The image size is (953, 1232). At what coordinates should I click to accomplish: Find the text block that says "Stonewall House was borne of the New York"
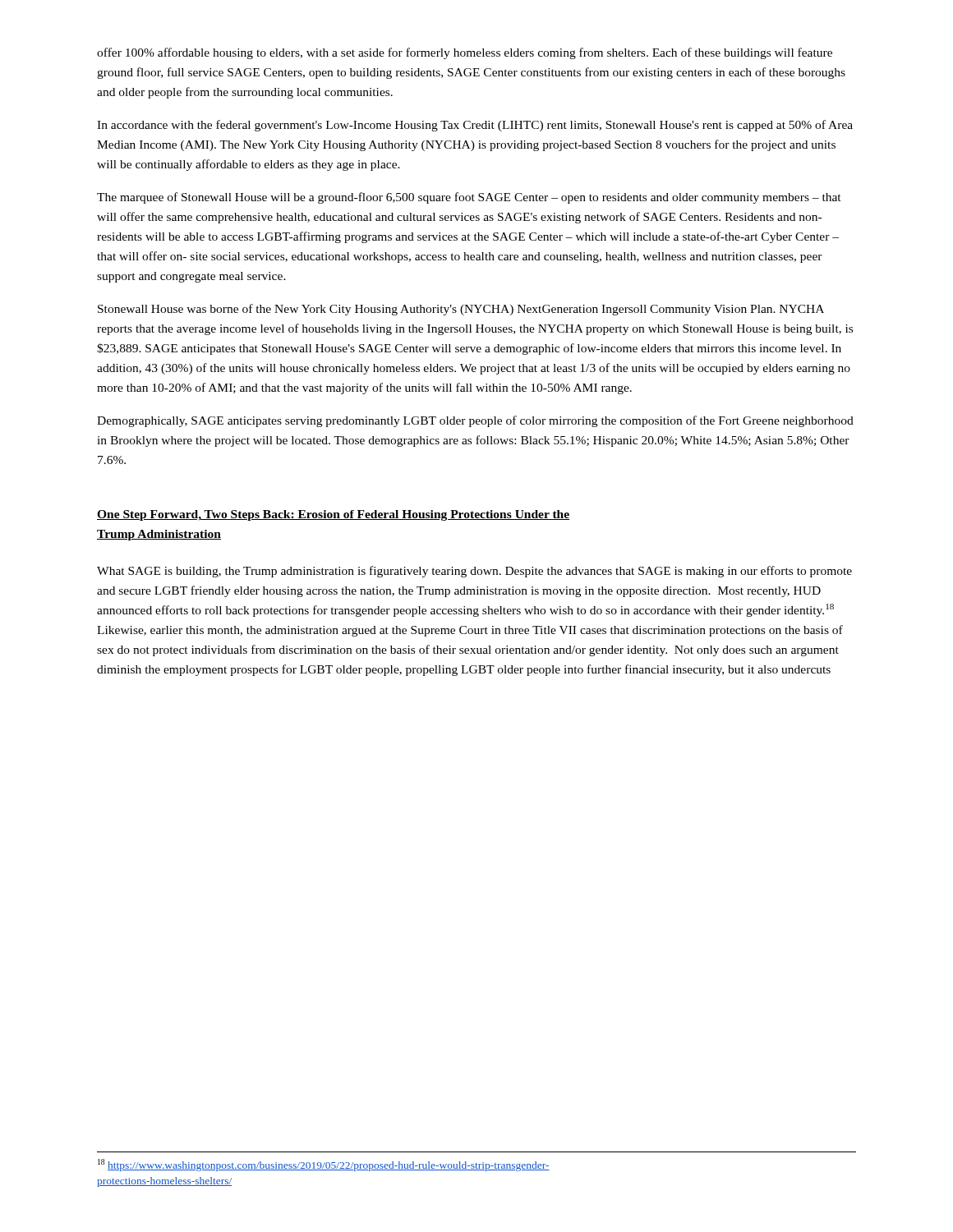[475, 348]
